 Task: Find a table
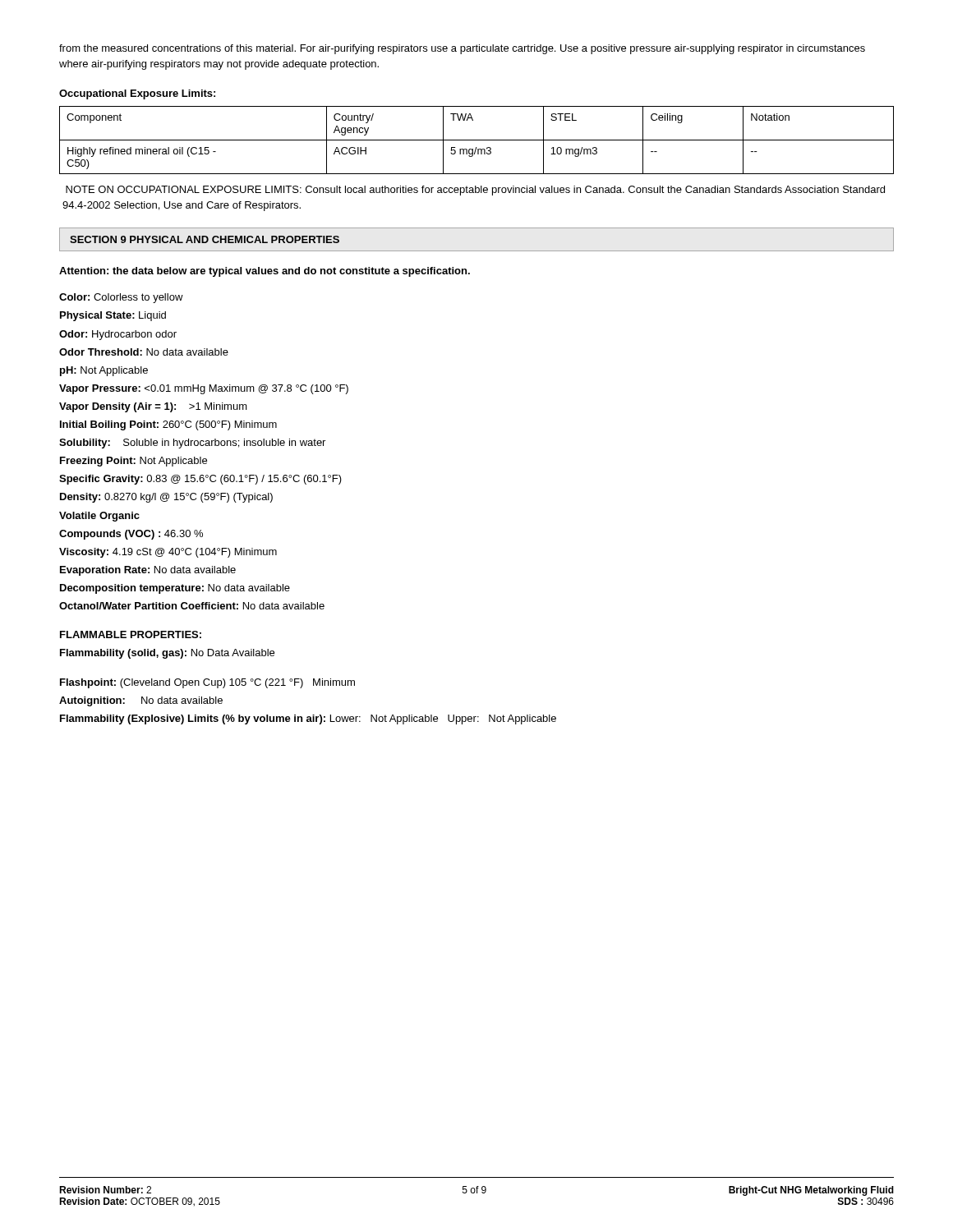coord(476,140)
